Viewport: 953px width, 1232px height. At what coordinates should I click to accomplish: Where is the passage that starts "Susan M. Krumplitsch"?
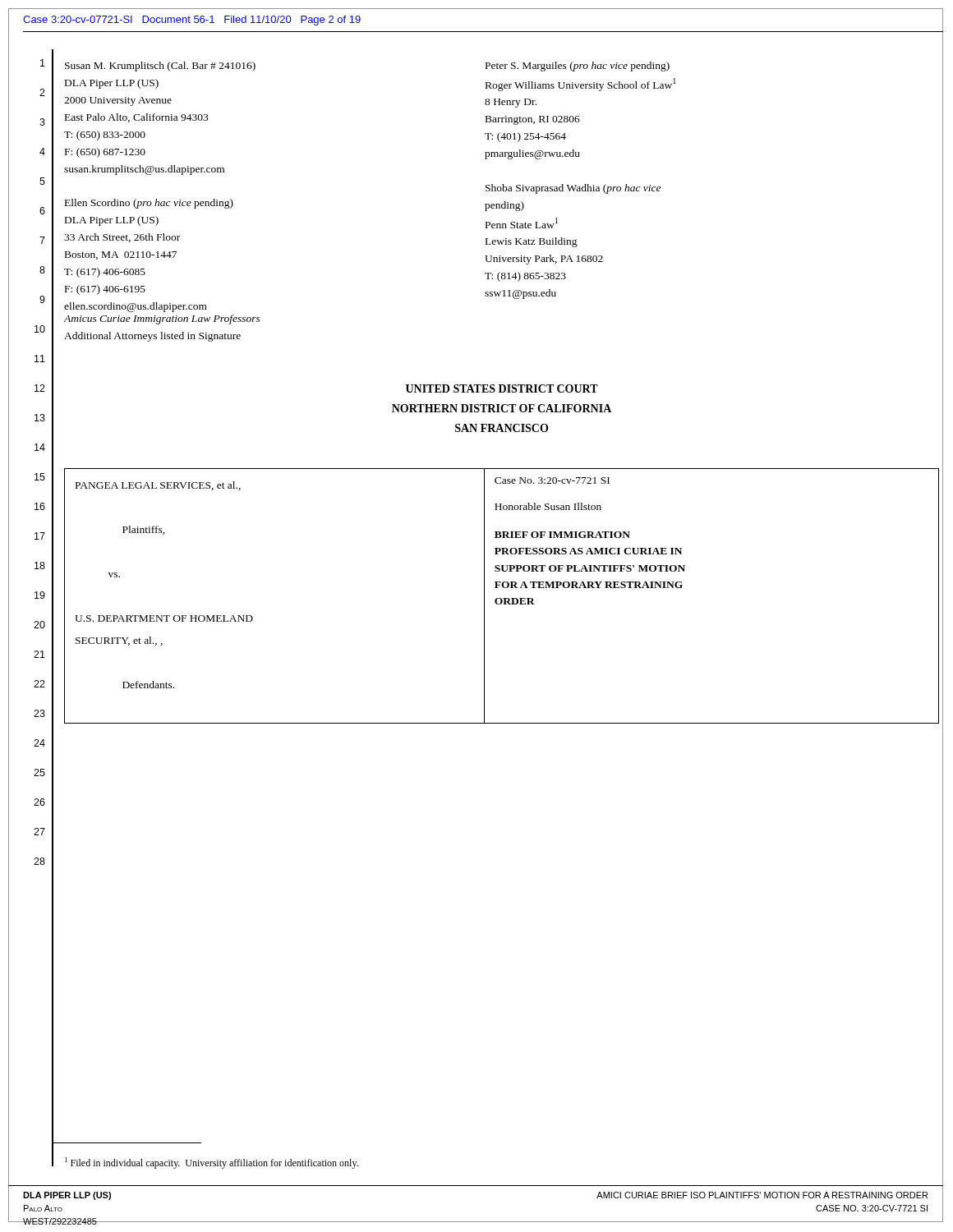point(160,67)
